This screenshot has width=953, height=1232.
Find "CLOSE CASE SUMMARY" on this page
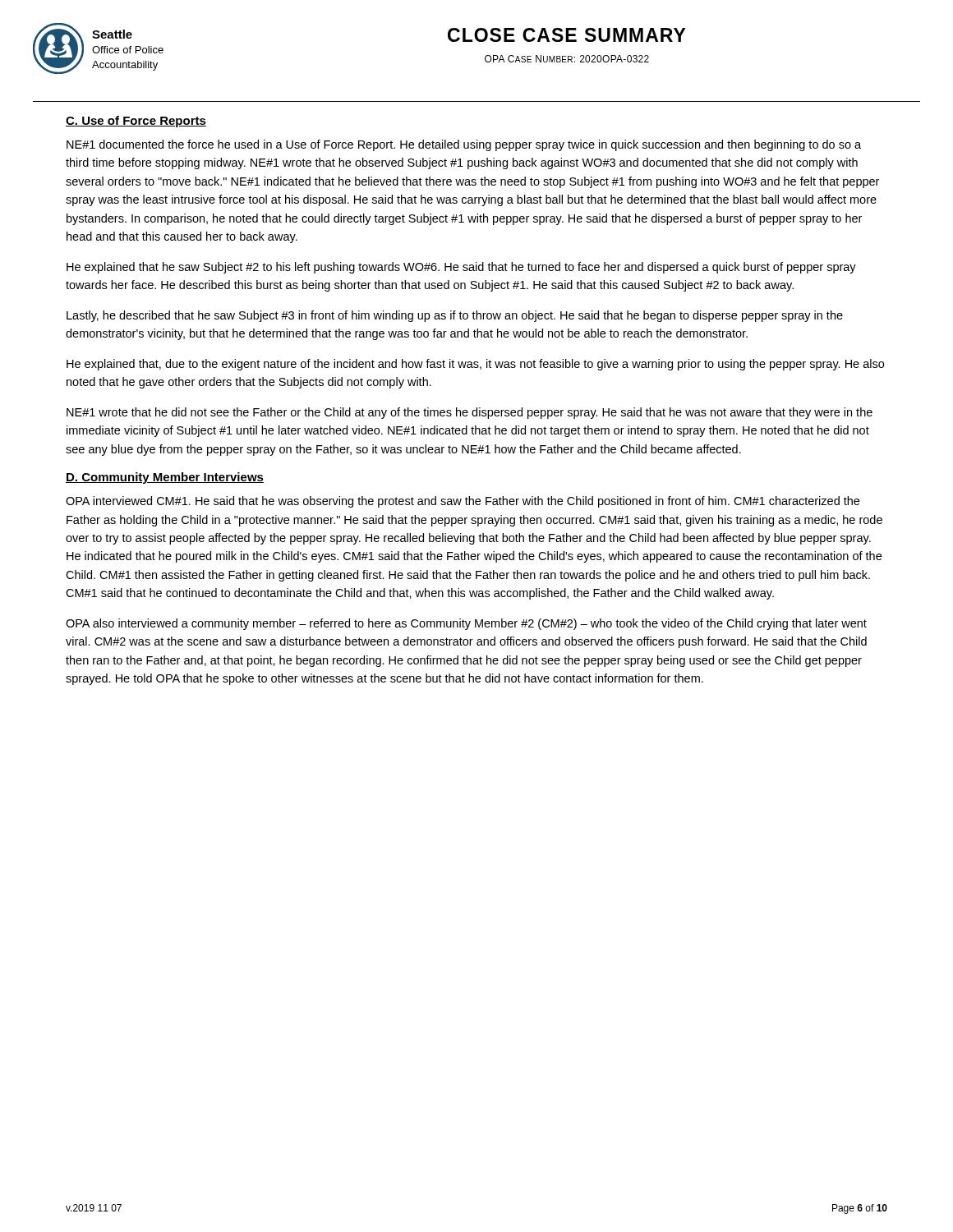[x=567, y=35]
